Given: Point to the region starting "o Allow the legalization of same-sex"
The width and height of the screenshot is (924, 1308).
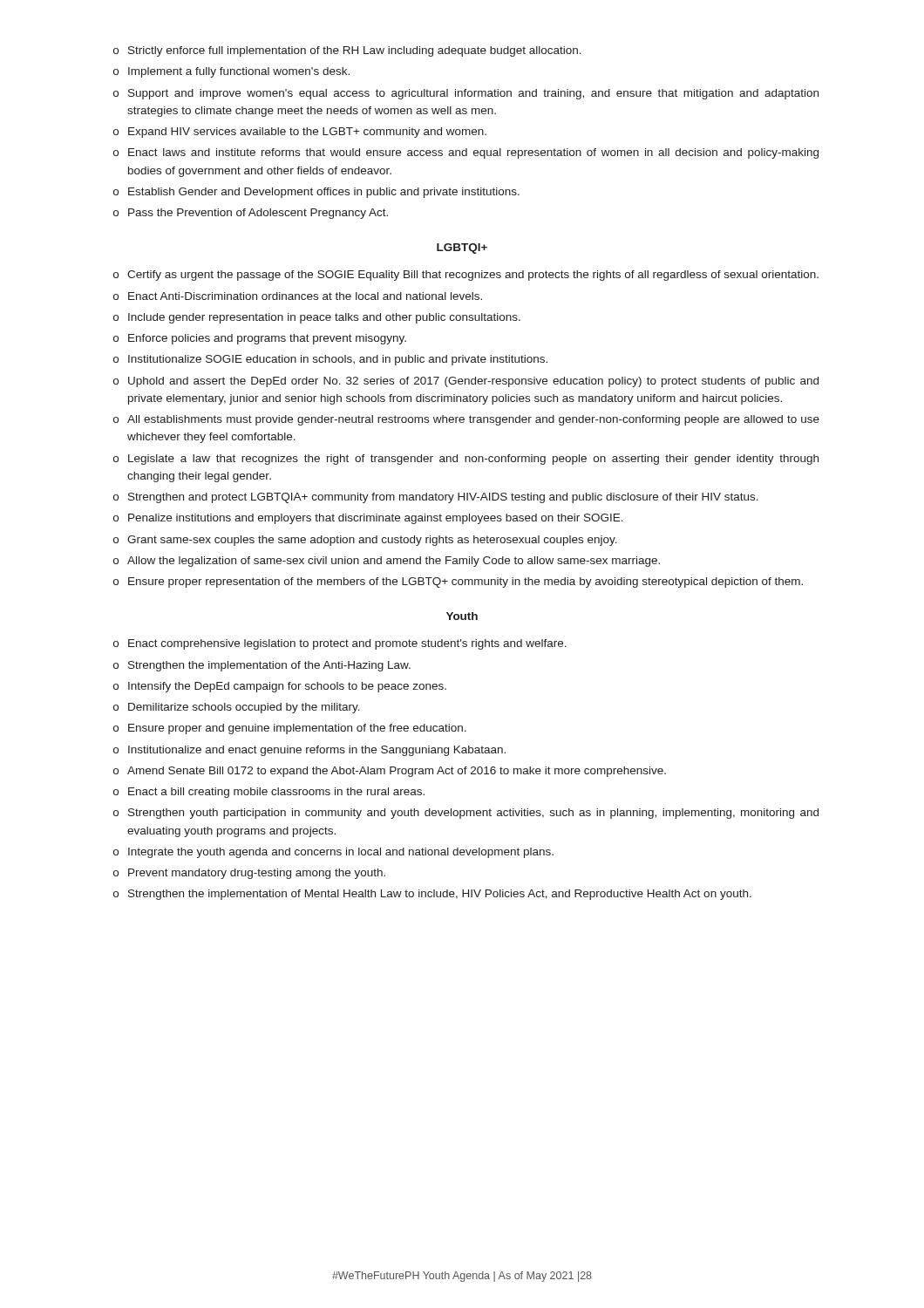Looking at the screenshot, I should point(462,561).
